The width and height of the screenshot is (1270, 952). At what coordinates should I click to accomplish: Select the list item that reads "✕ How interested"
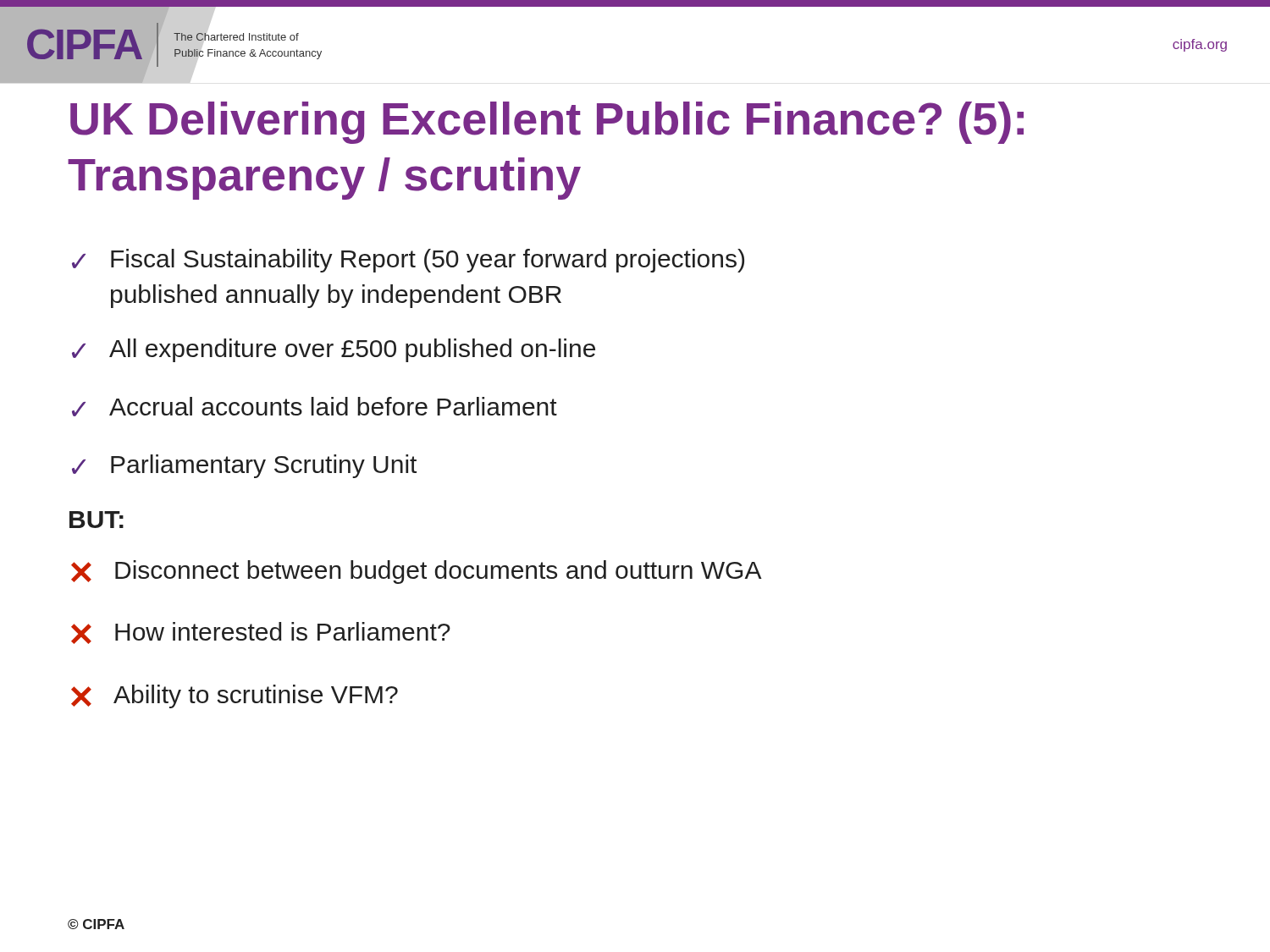259,636
